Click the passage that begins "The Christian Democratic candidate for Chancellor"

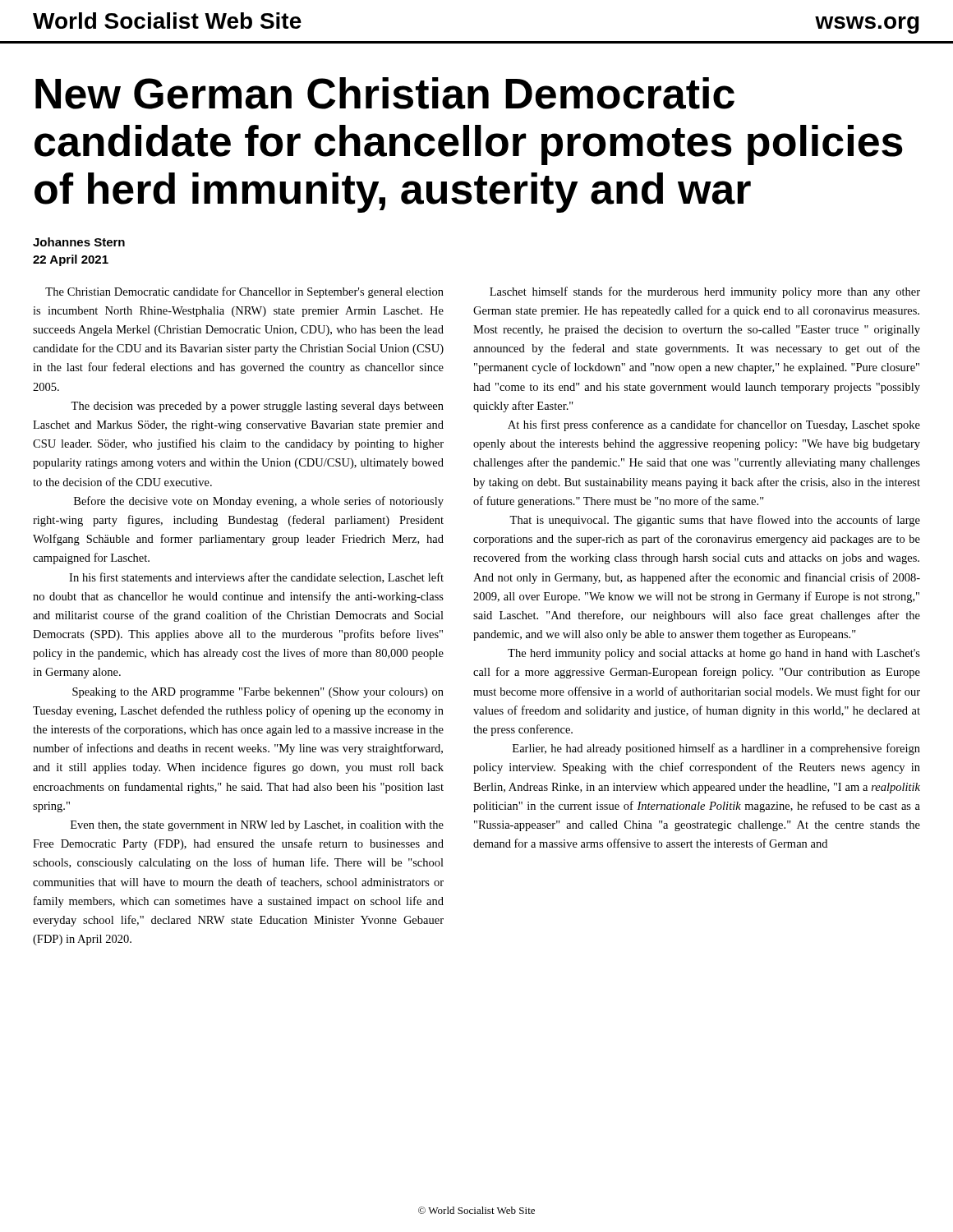238,616
